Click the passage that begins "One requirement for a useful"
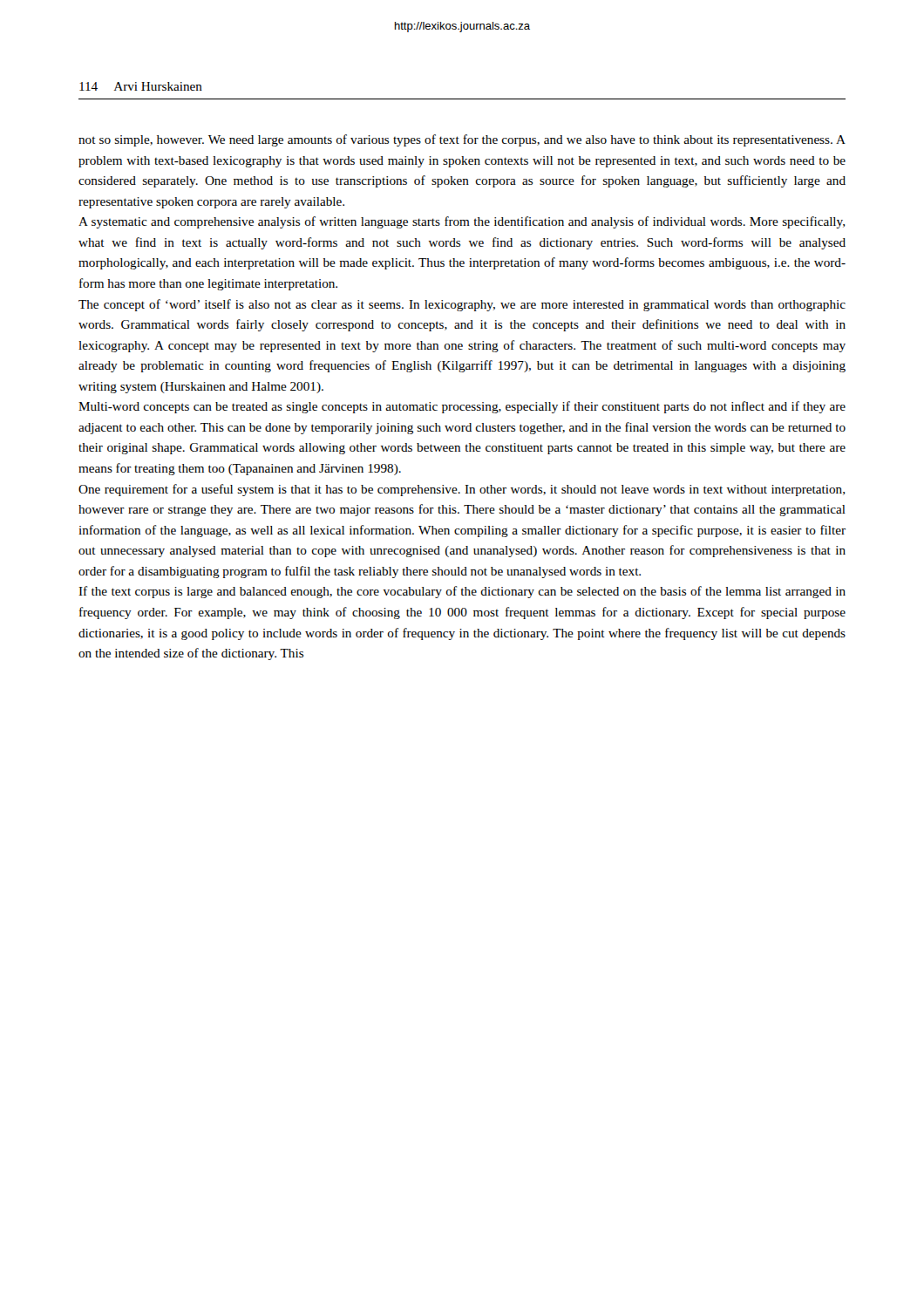Viewport: 924px width, 1308px height. 462,530
